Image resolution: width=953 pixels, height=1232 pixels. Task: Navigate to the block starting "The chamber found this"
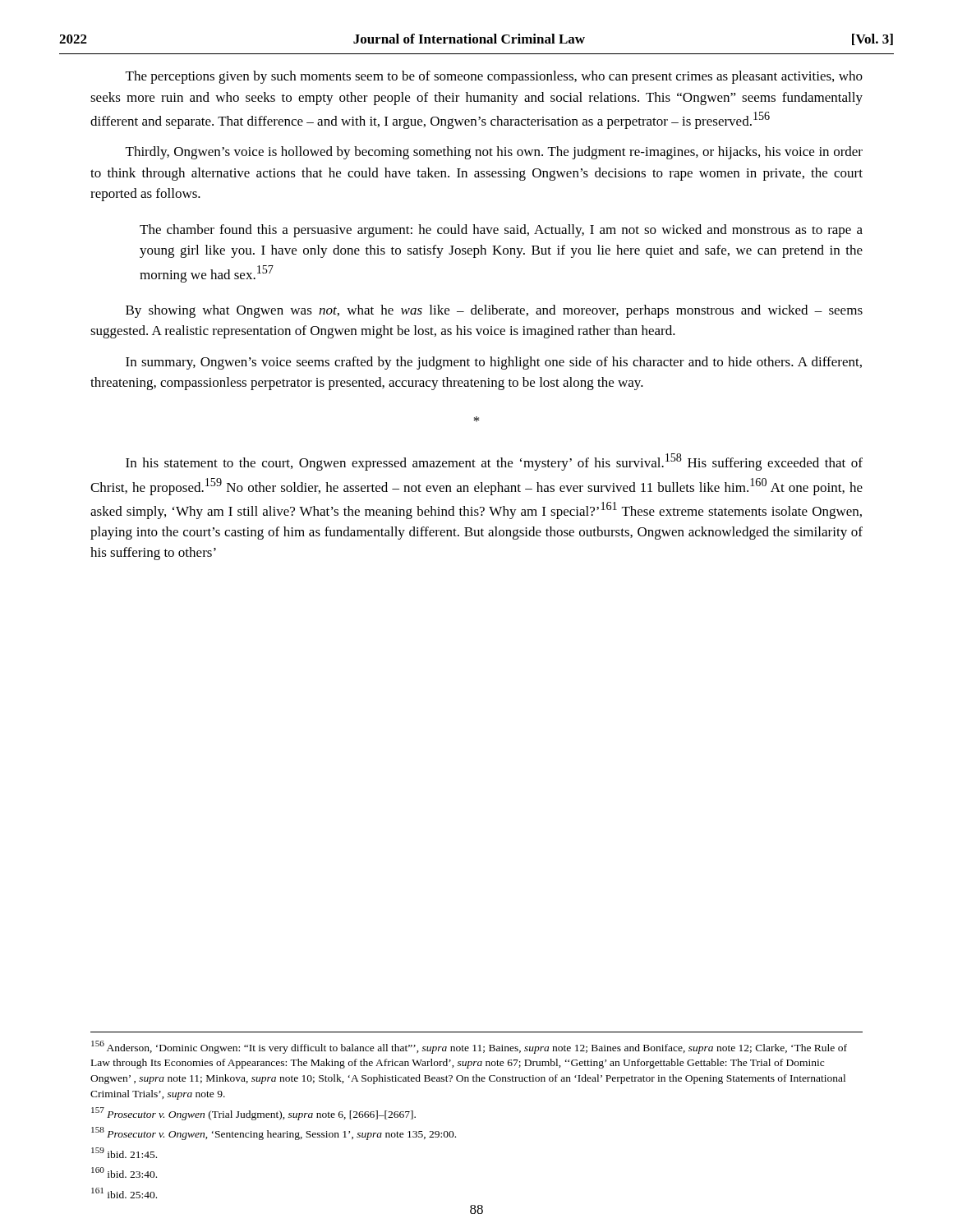click(501, 252)
